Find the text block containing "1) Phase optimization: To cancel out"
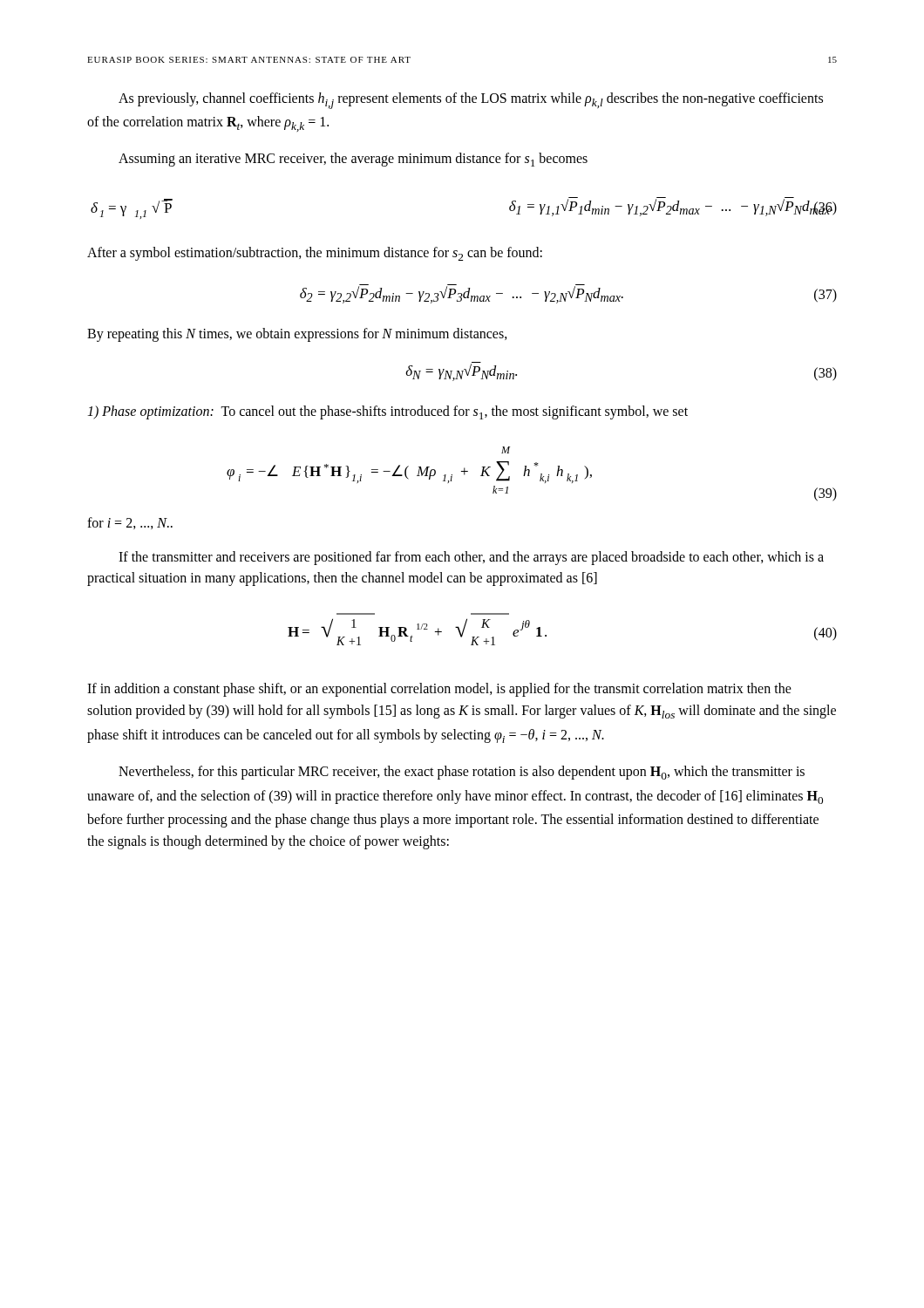 (x=462, y=413)
